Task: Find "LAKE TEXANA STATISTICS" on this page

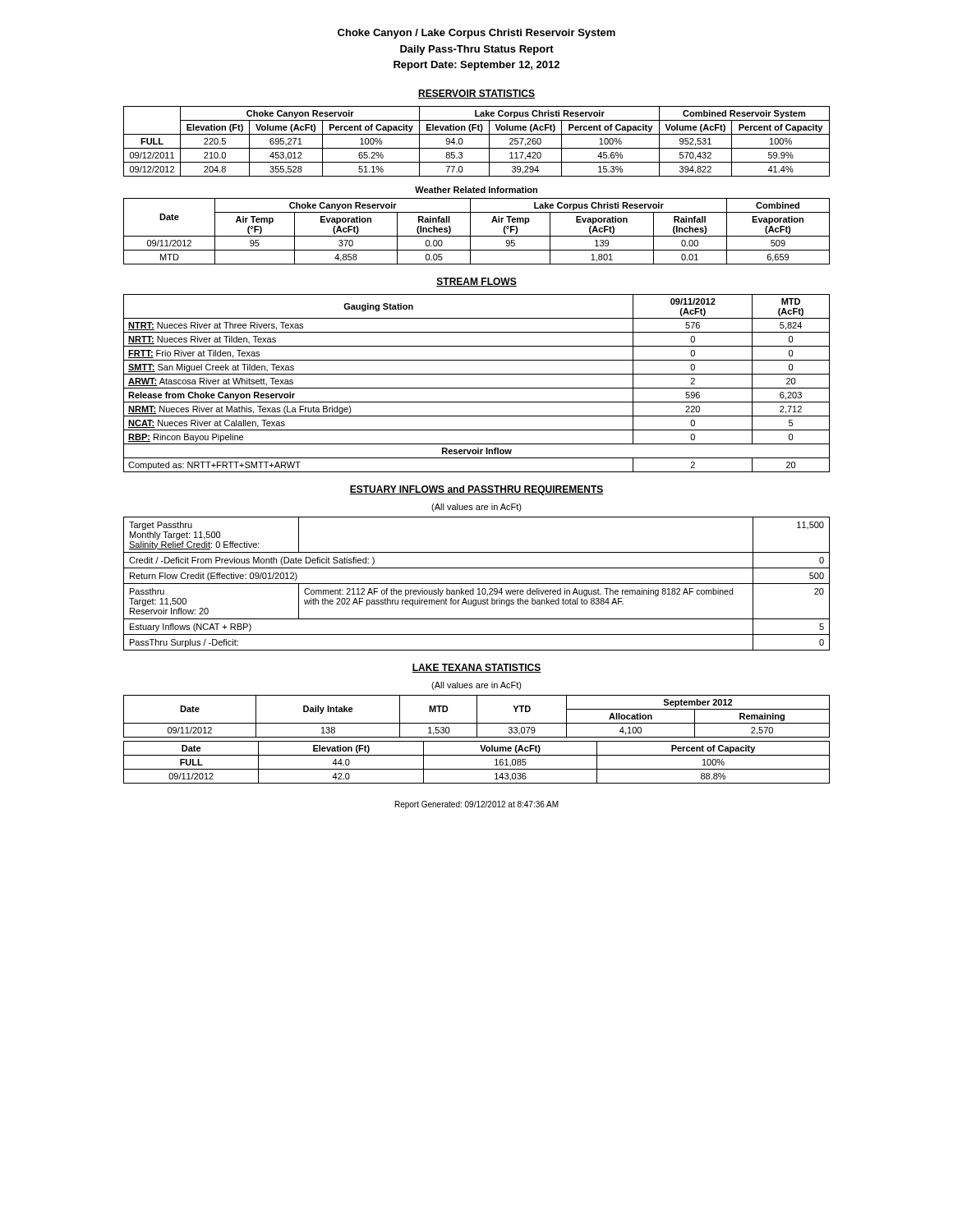Action: pyautogui.click(x=476, y=667)
